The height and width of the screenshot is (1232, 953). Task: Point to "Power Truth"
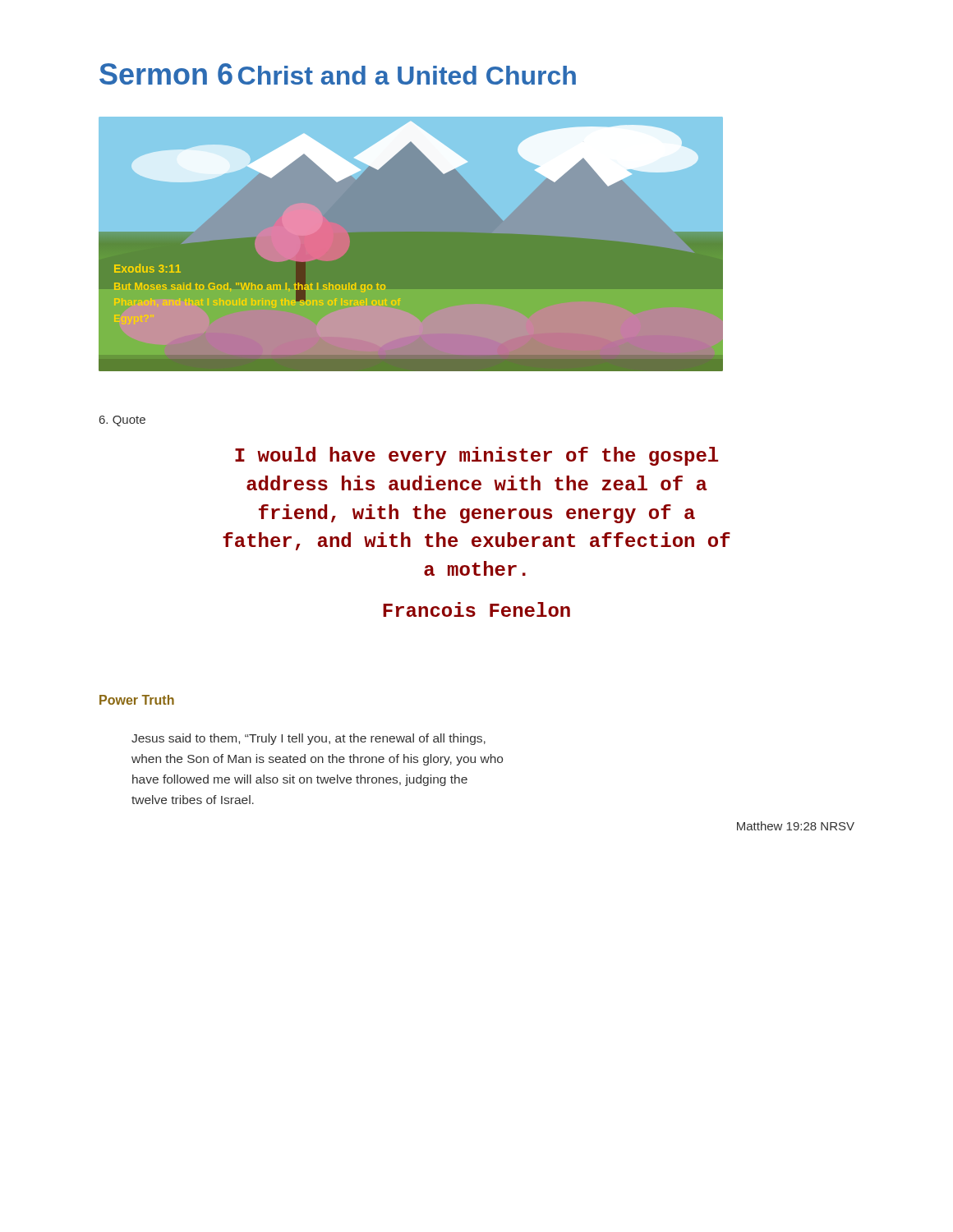point(137,701)
